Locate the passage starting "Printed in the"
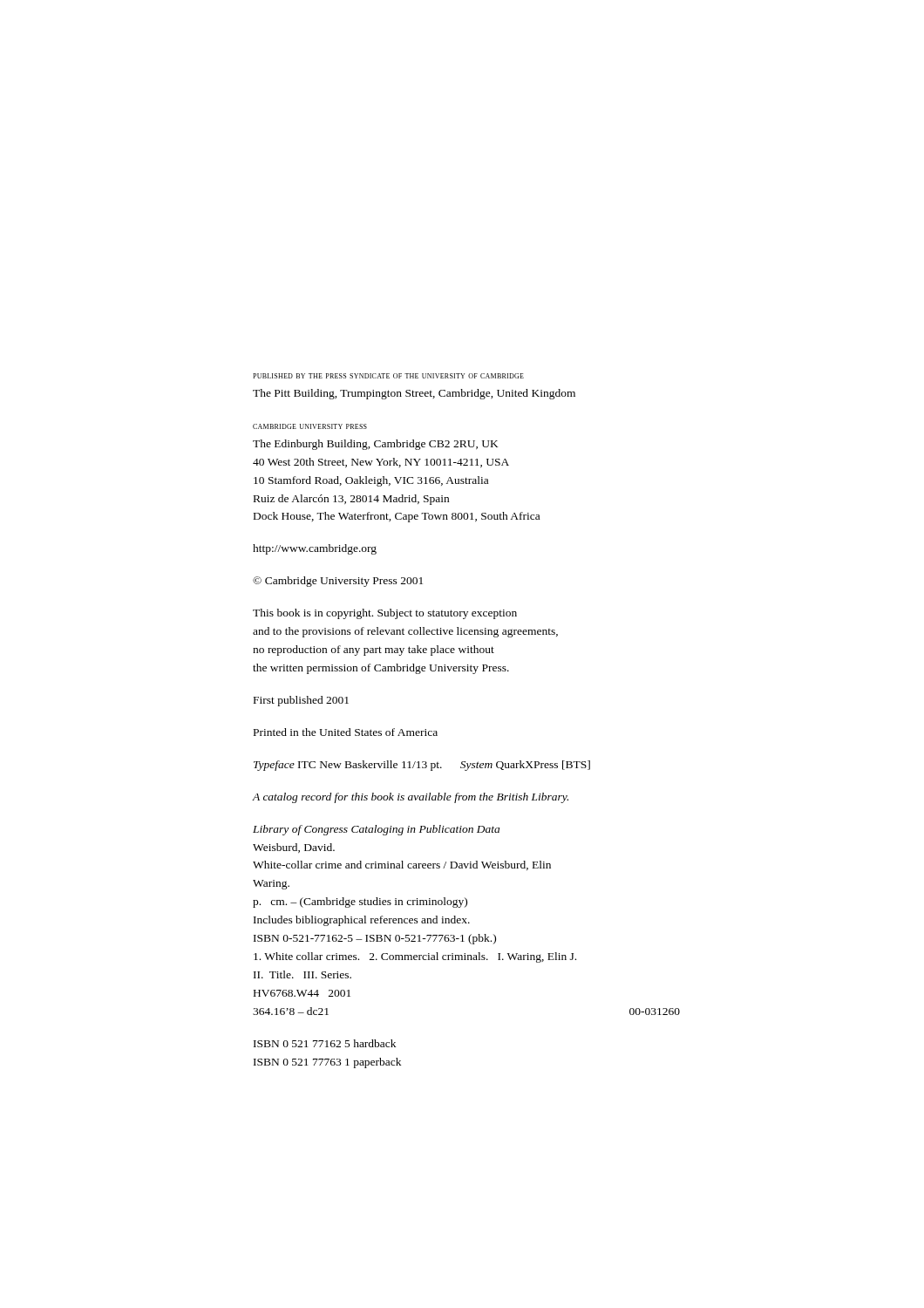The width and height of the screenshot is (924, 1308). click(345, 732)
